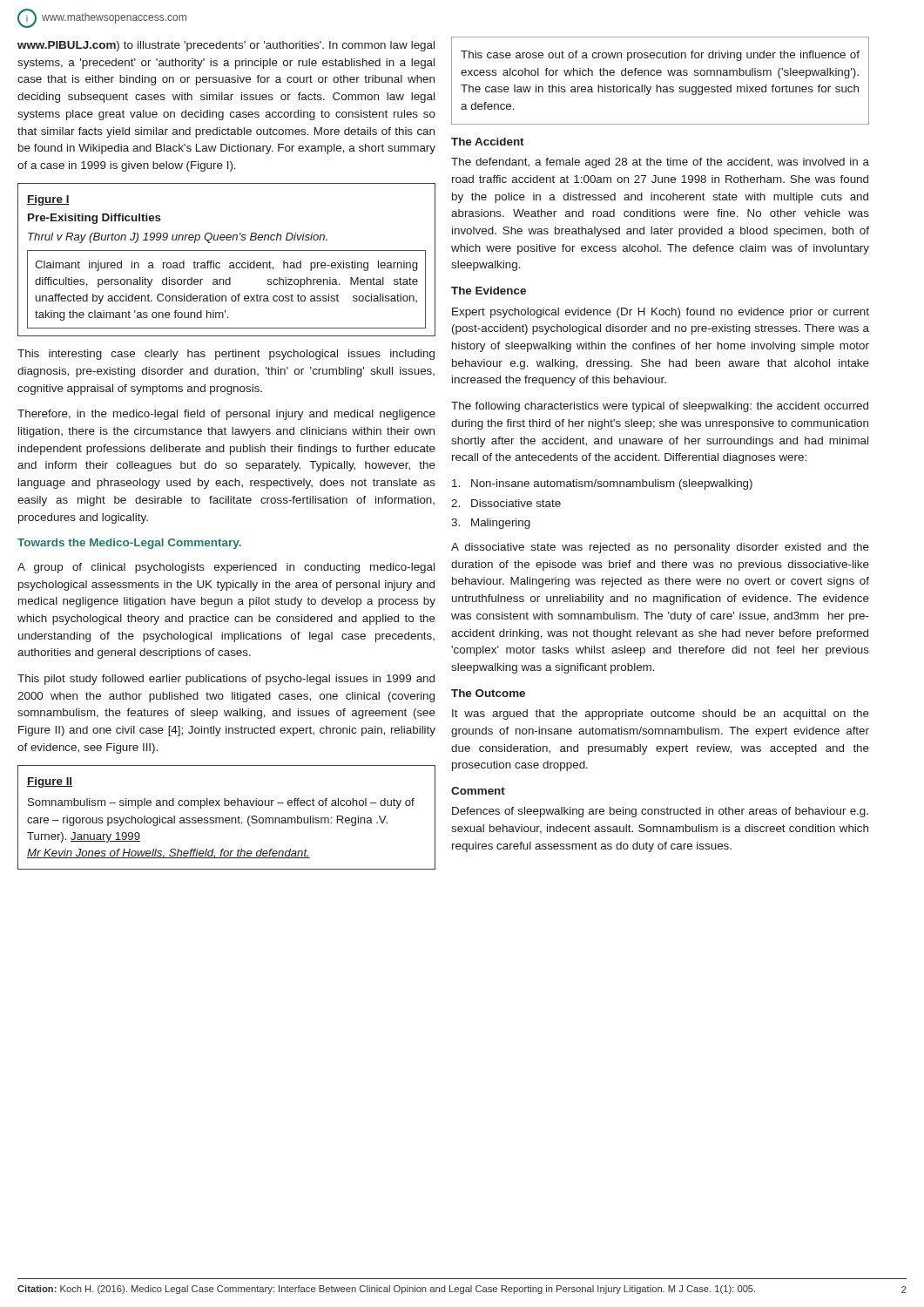The image size is (924, 1307).
Task: Locate the block of text that opens with "Expert psychological evidence (Dr H Koch) found"
Action: click(660, 346)
